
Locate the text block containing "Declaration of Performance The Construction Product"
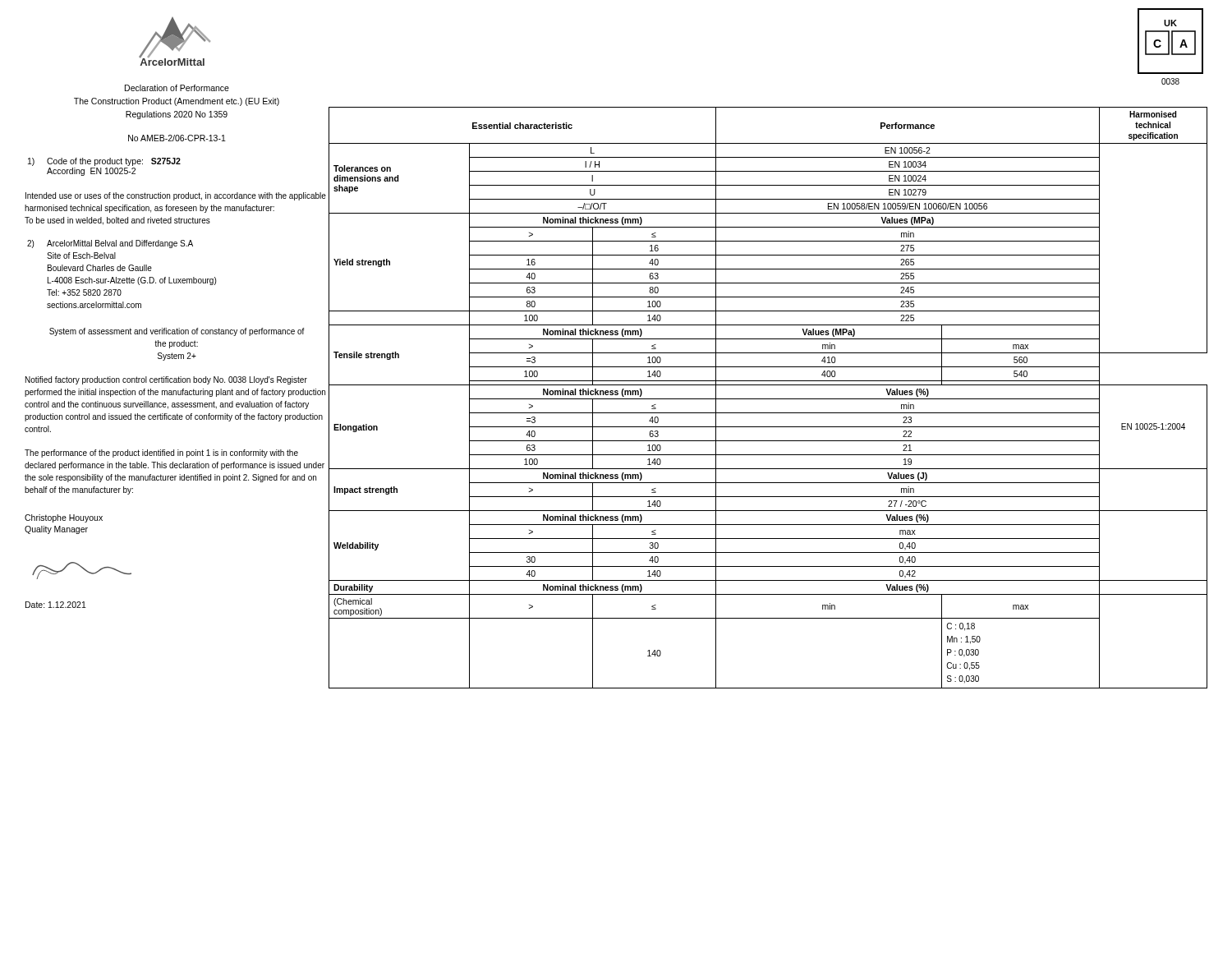point(177,102)
